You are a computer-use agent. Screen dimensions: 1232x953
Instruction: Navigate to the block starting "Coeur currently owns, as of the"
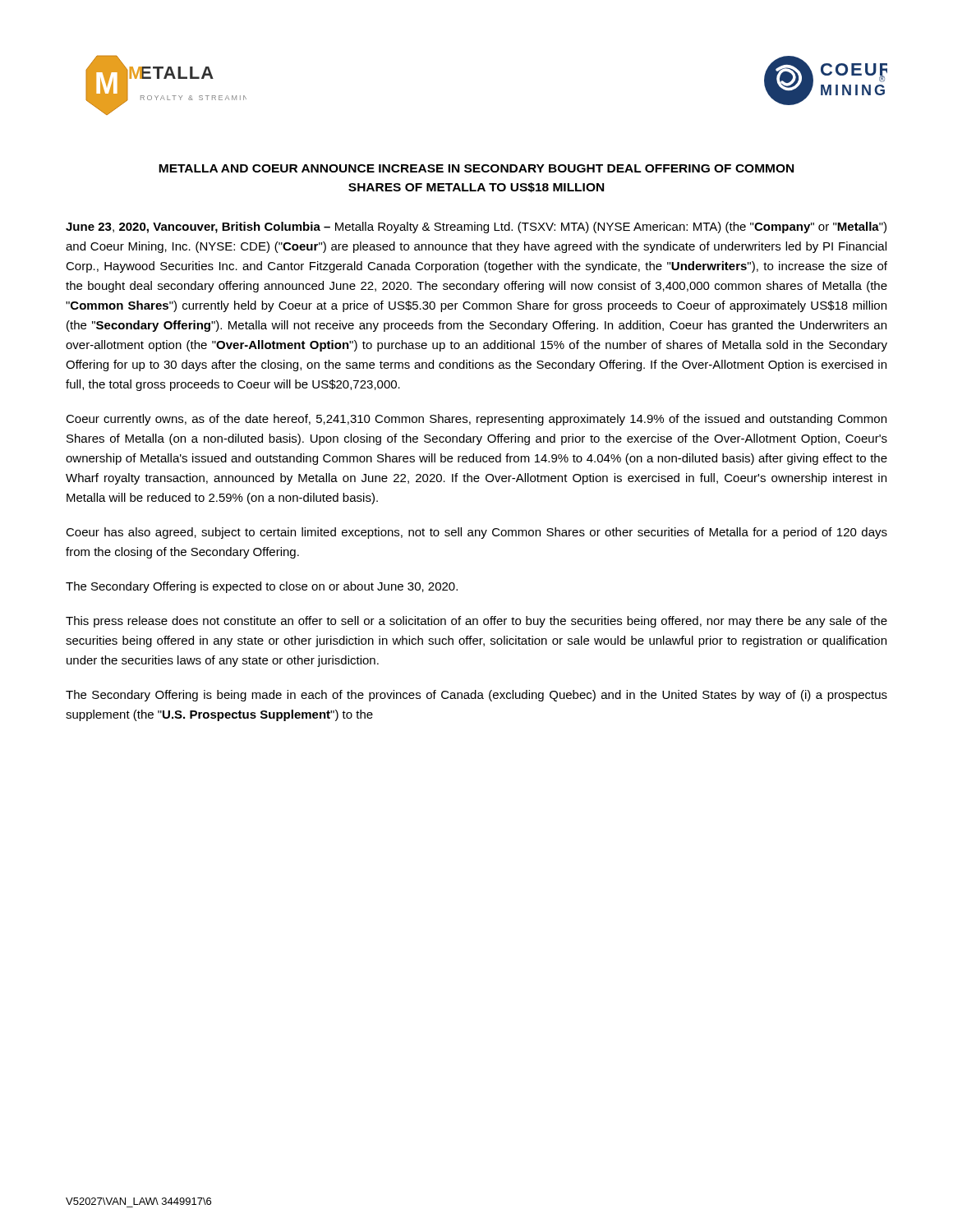[476, 458]
